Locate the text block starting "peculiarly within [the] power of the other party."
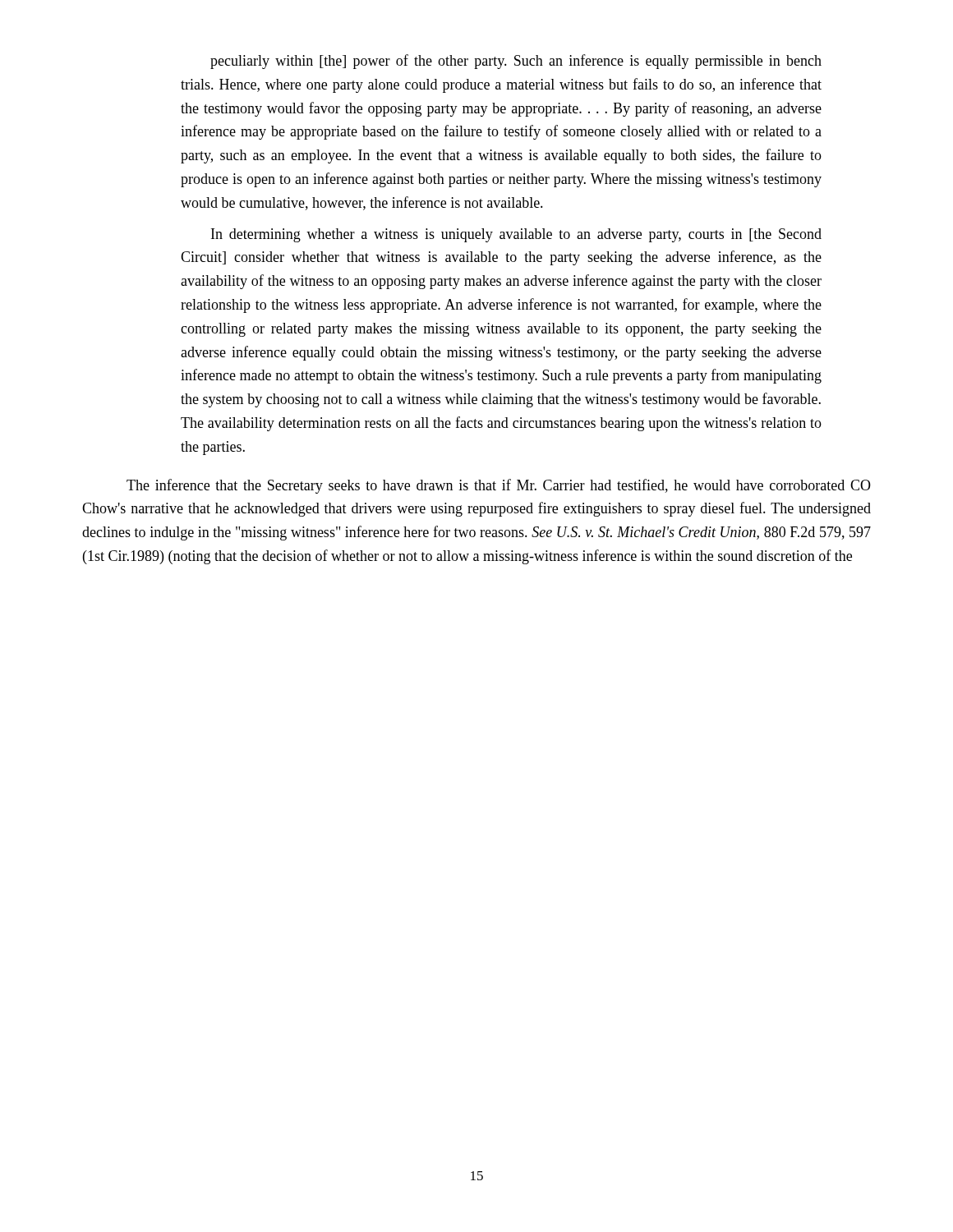Viewport: 953px width, 1232px height. tap(501, 254)
